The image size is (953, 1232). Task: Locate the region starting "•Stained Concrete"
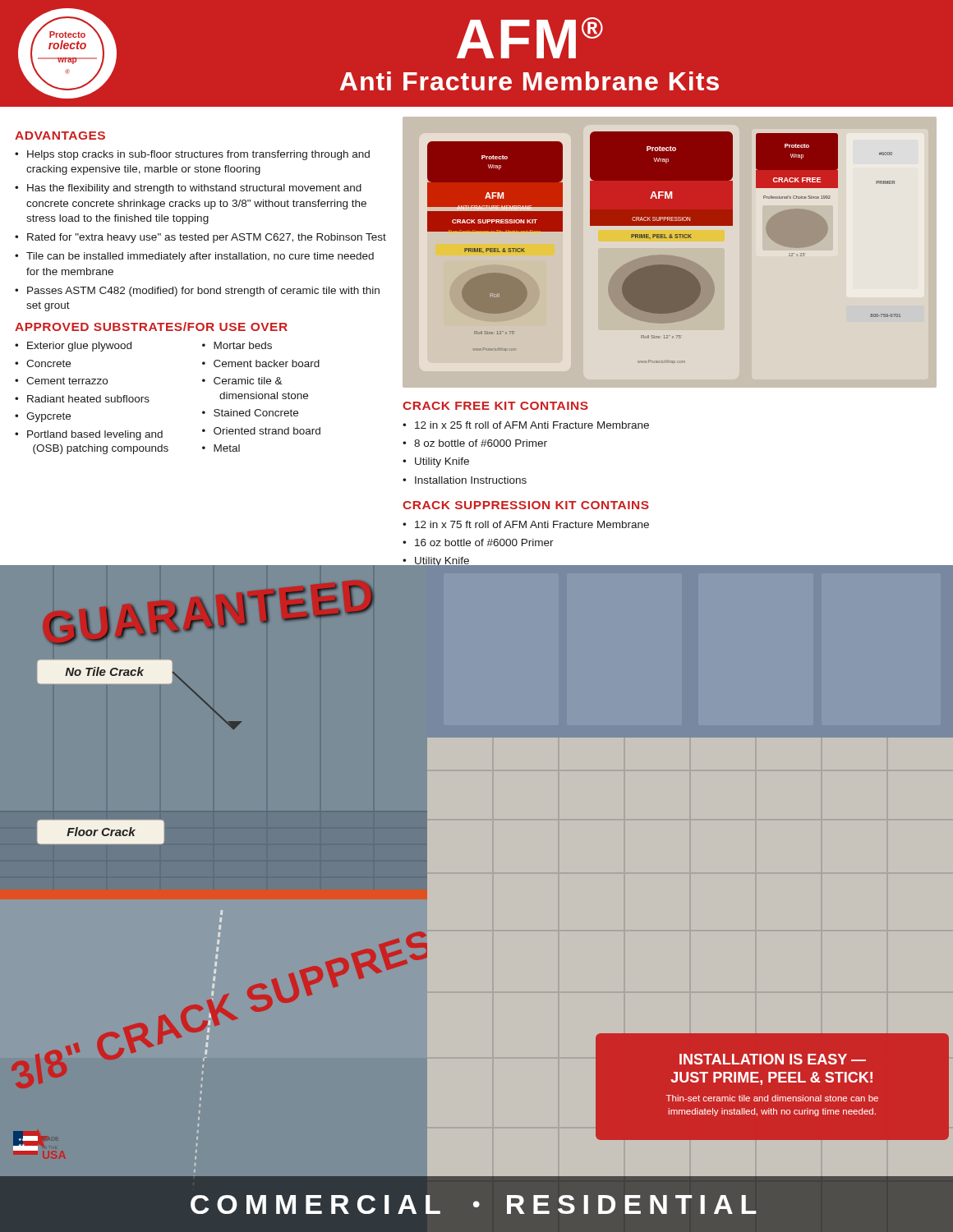[250, 413]
